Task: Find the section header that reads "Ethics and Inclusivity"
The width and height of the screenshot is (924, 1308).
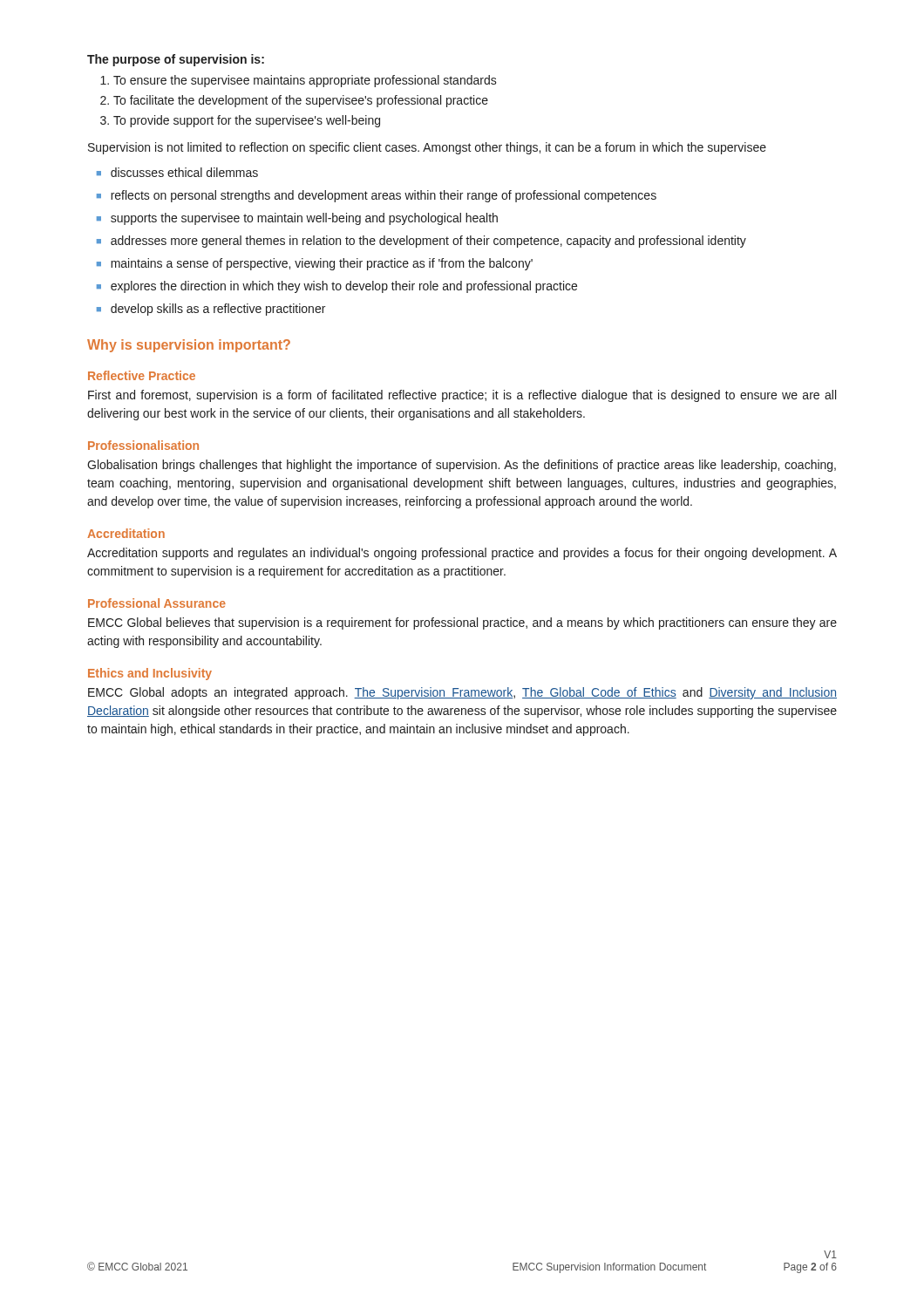Action: click(150, 673)
